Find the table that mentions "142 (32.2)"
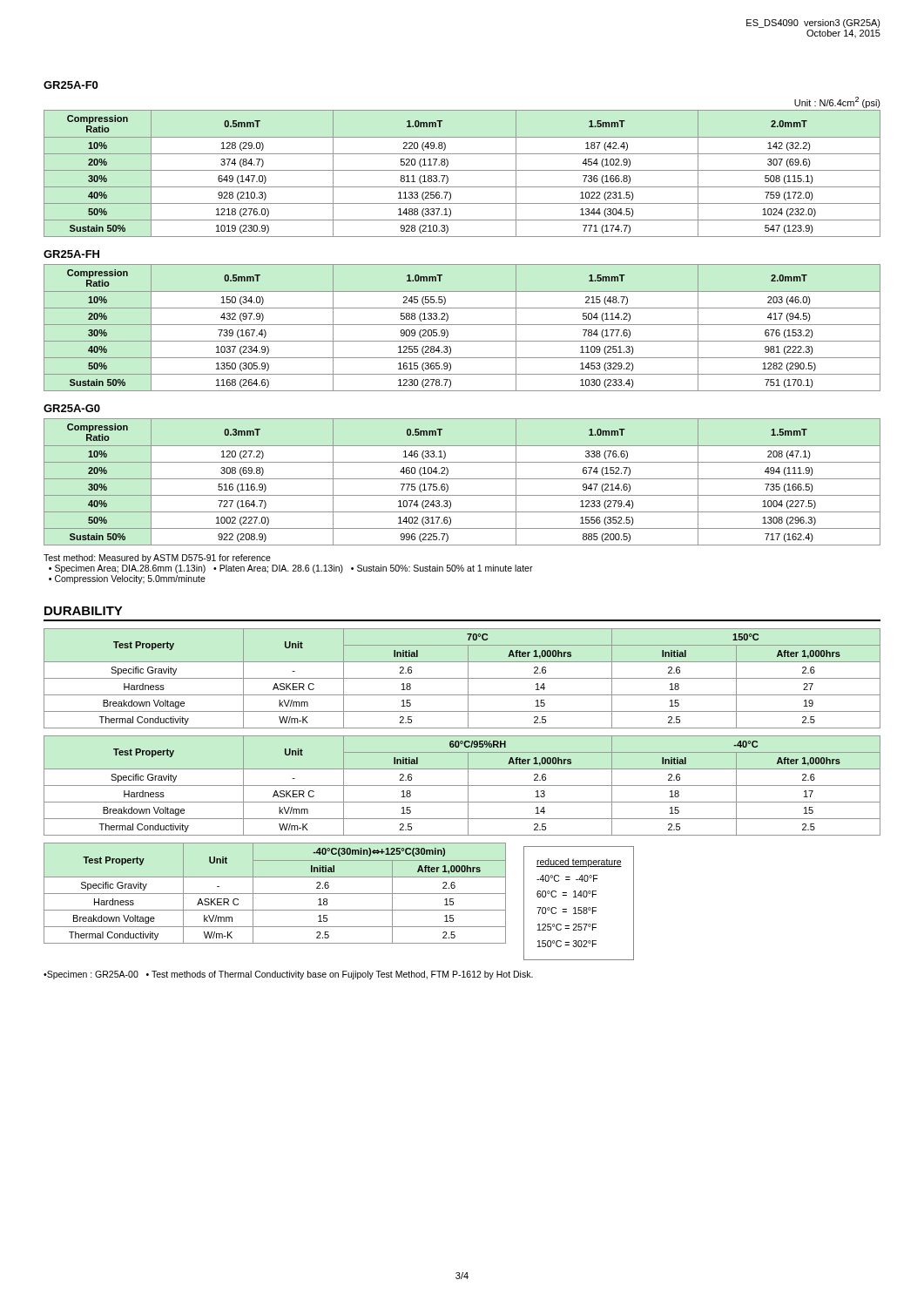This screenshot has width=924, height=1307. (462, 173)
